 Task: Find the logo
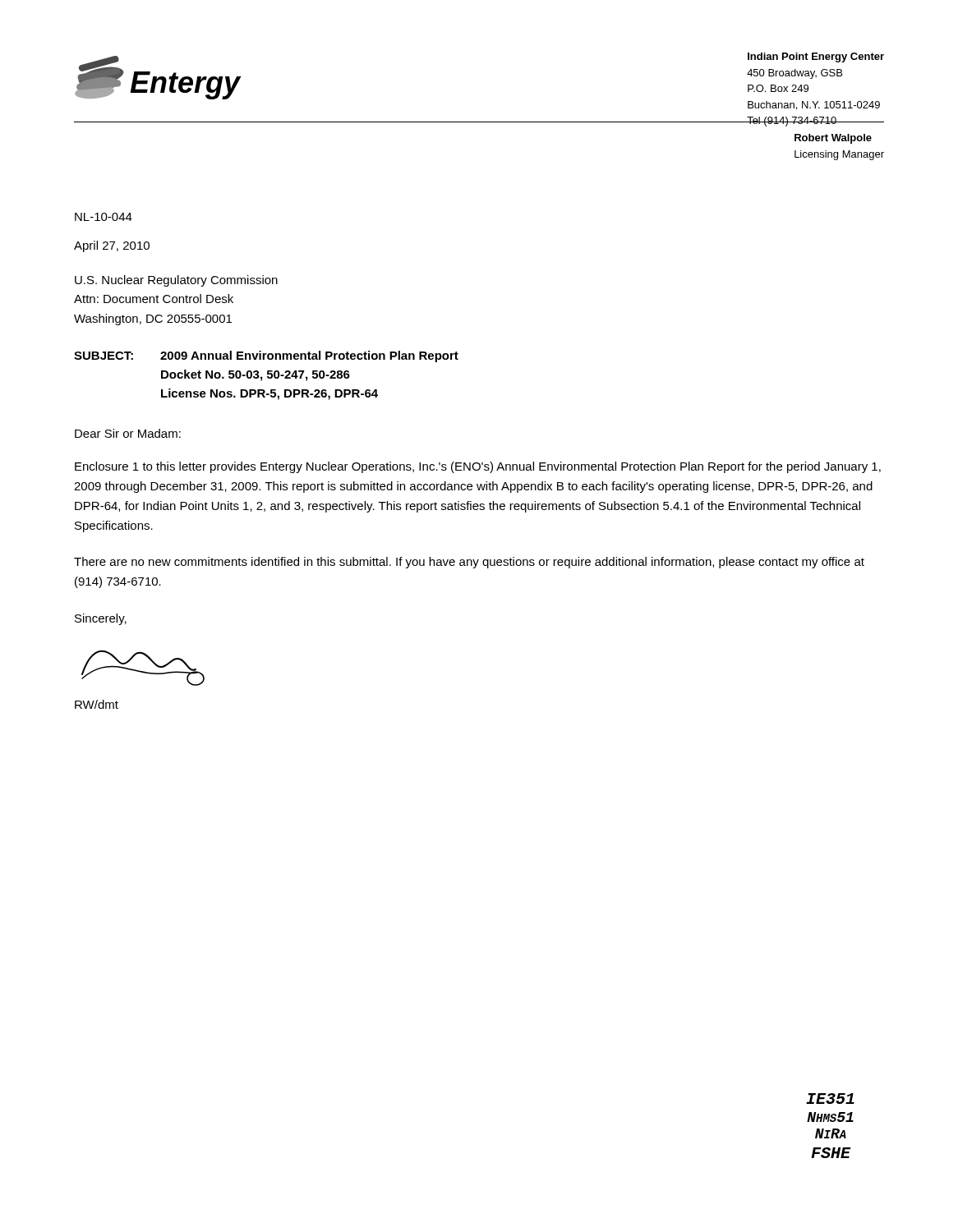tap(162, 81)
